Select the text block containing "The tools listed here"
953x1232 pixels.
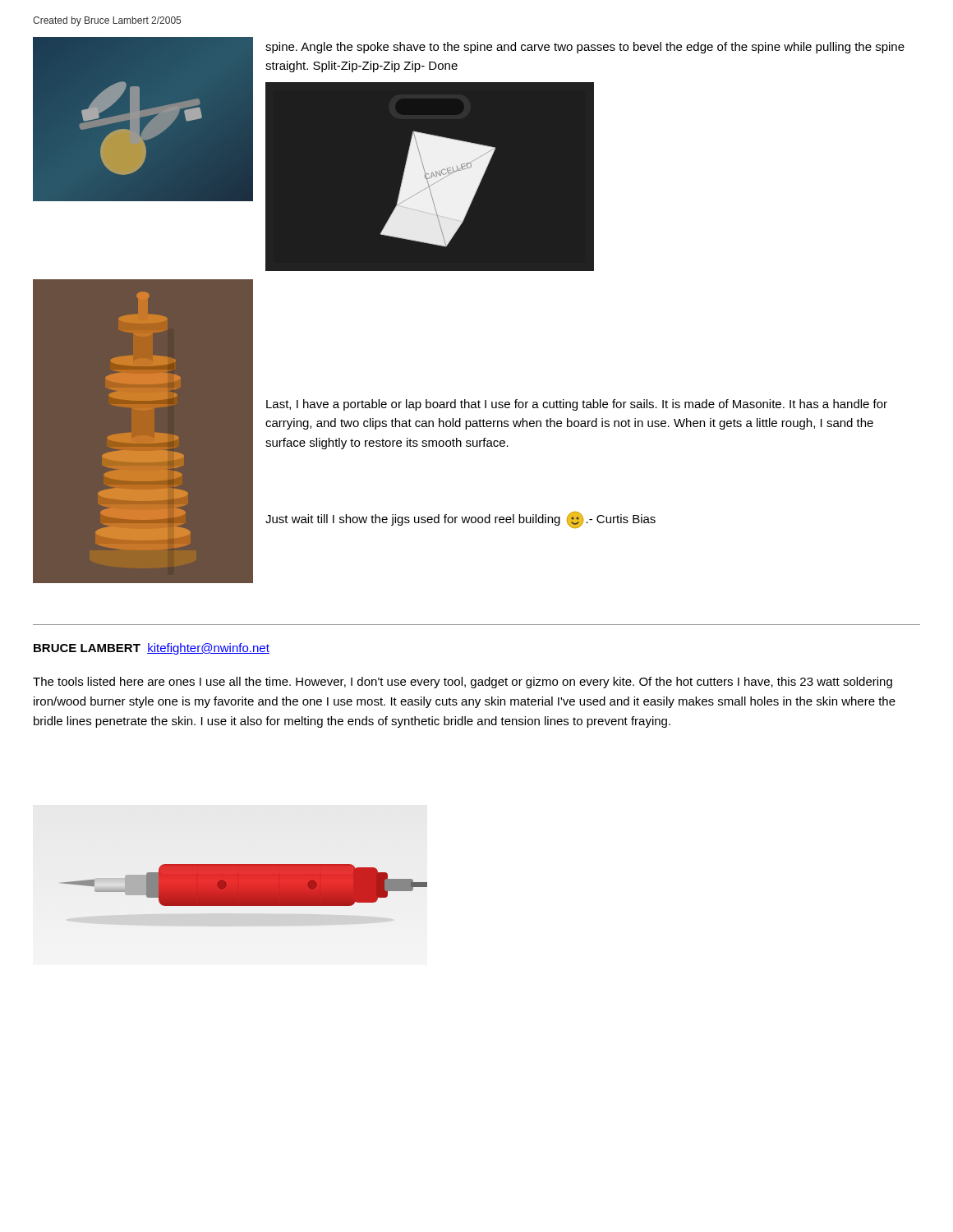[464, 701]
